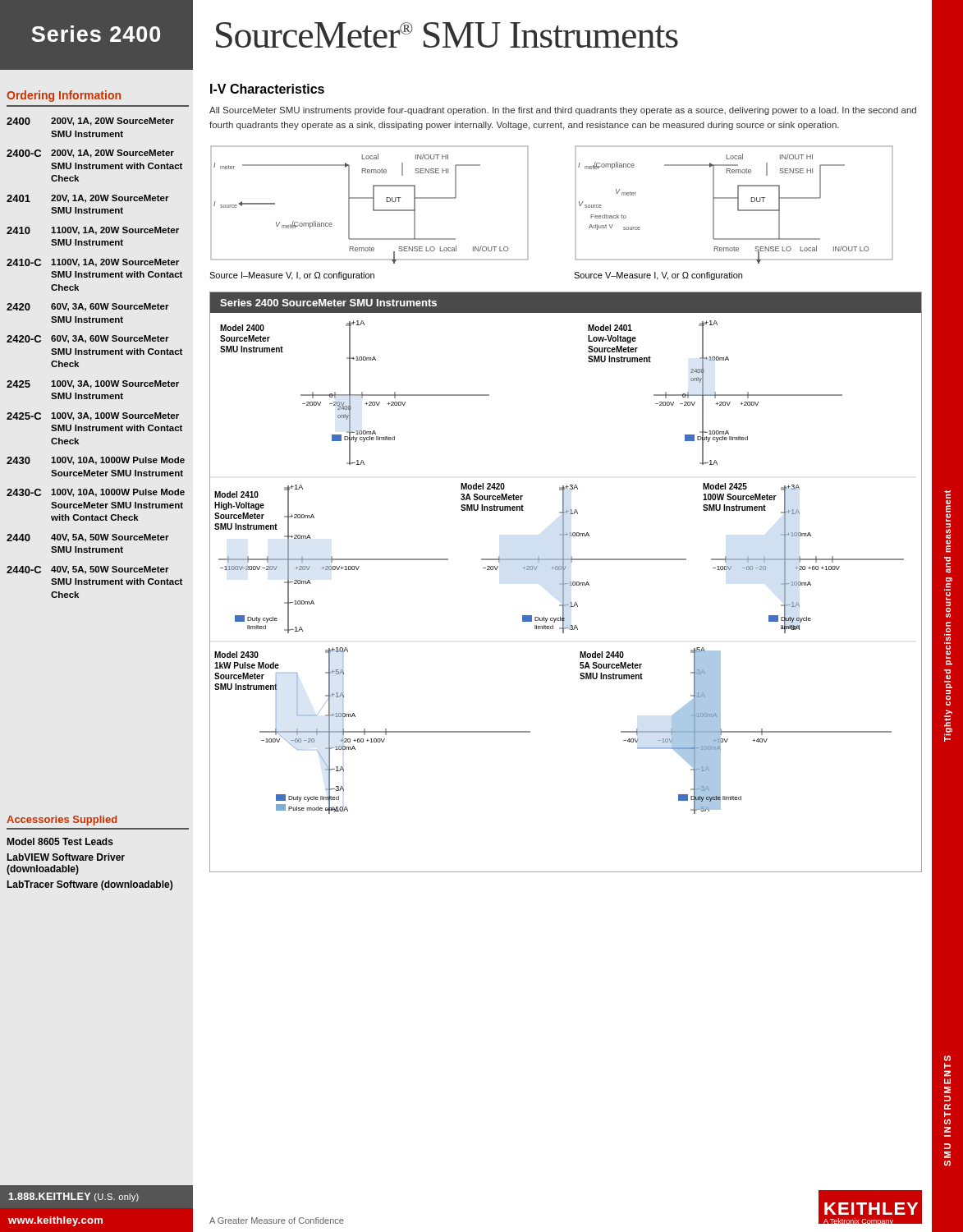Locate the block starting "Ordering Information"

64,95
